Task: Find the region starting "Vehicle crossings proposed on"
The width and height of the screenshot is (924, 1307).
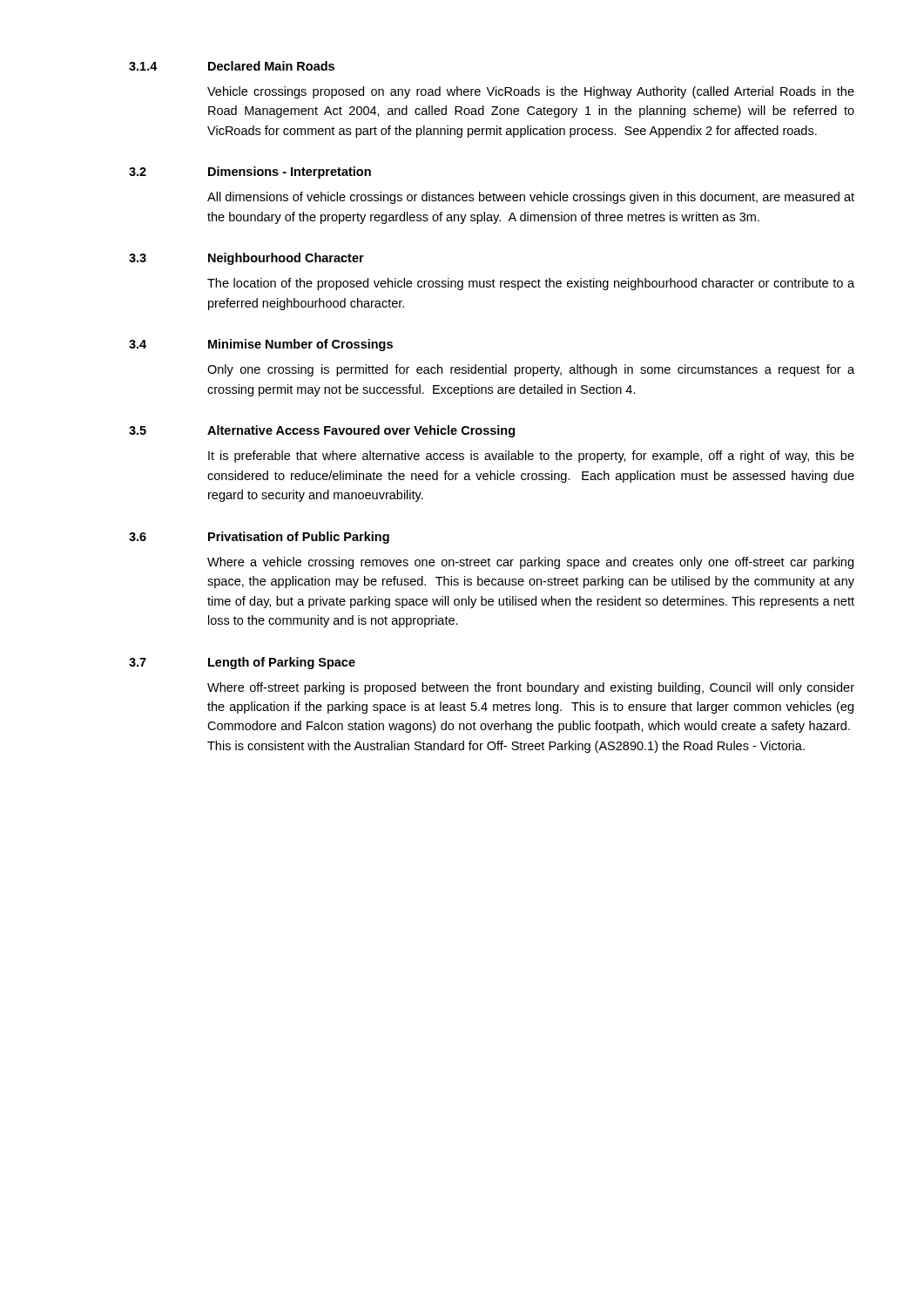Action: 531,111
